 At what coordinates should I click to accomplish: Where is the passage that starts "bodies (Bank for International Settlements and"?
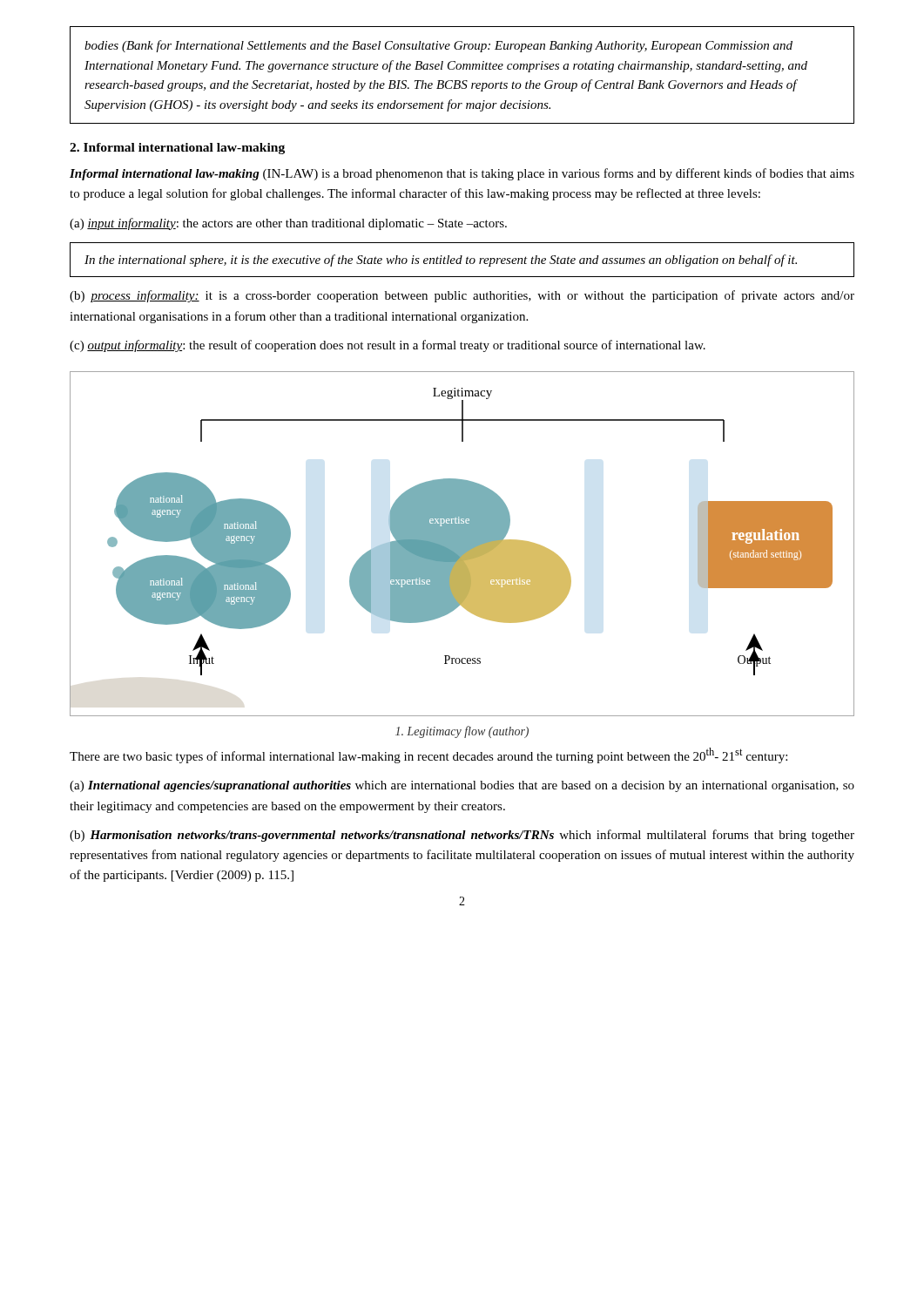tap(446, 75)
